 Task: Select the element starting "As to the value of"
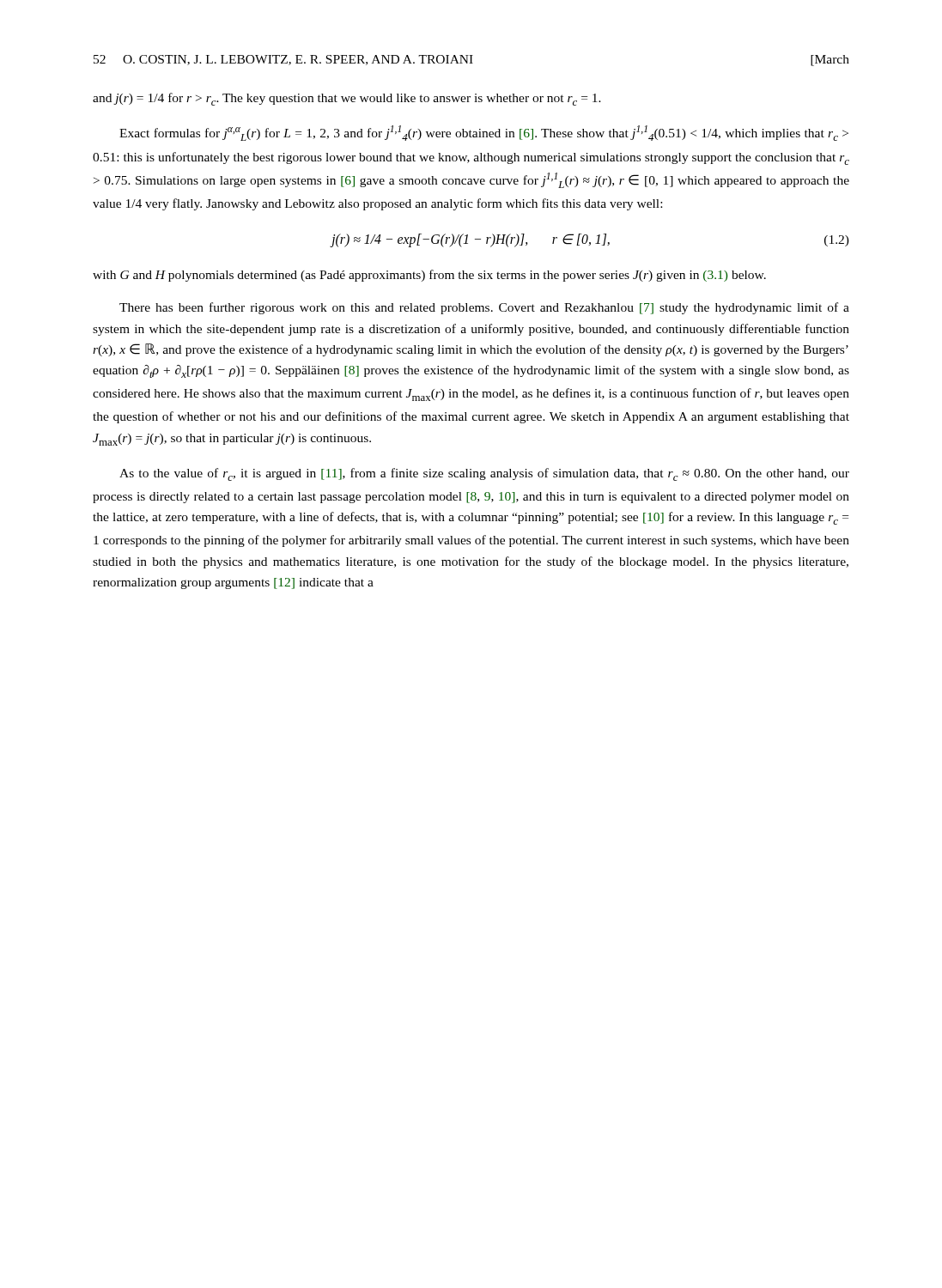click(x=471, y=528)
